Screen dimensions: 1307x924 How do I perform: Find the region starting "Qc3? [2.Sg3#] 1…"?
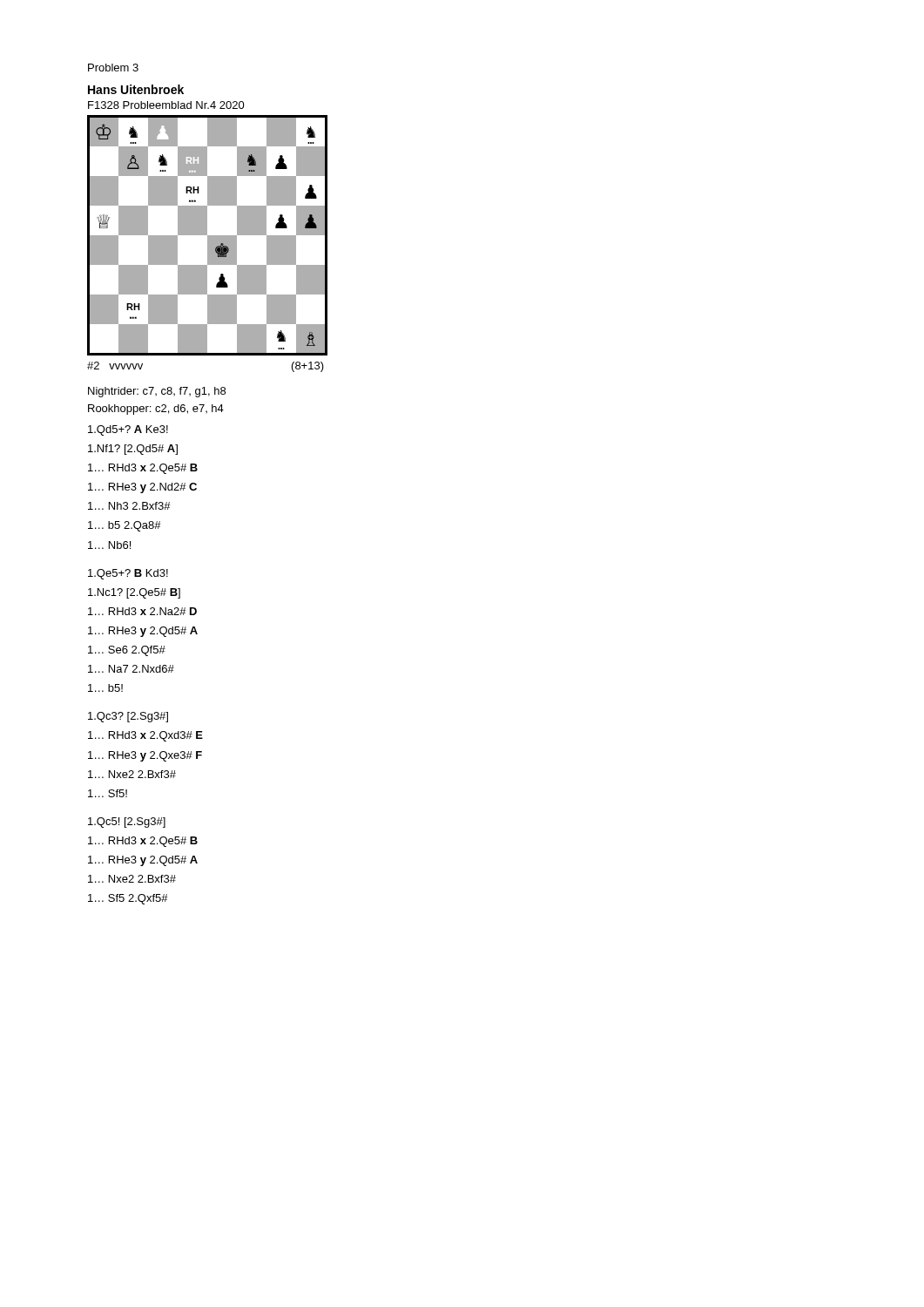tap(128, 717)
